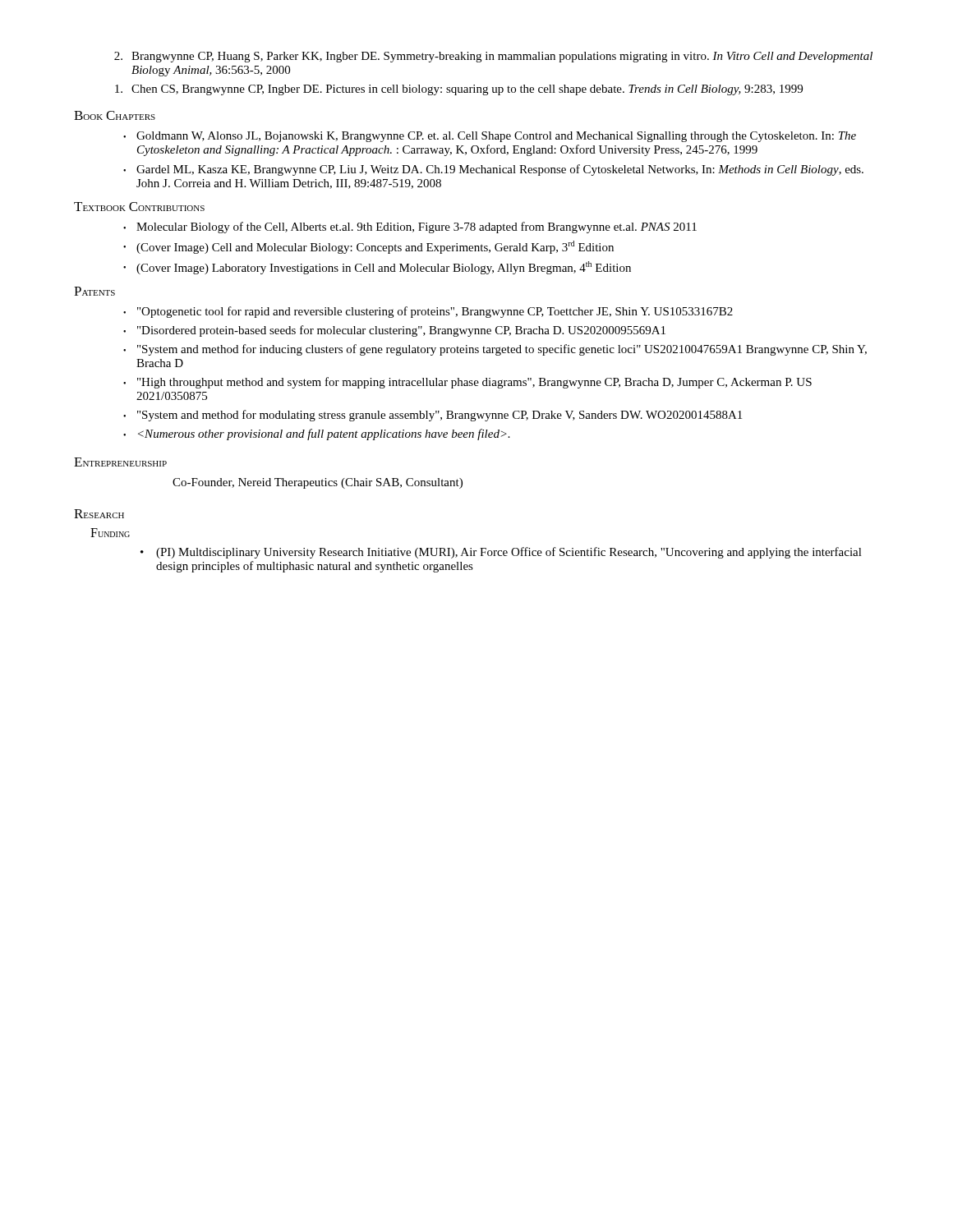Find the region starting "• Gardel ML, Kasza KE, Brangwynne CP,"

(x=501, y=177)
